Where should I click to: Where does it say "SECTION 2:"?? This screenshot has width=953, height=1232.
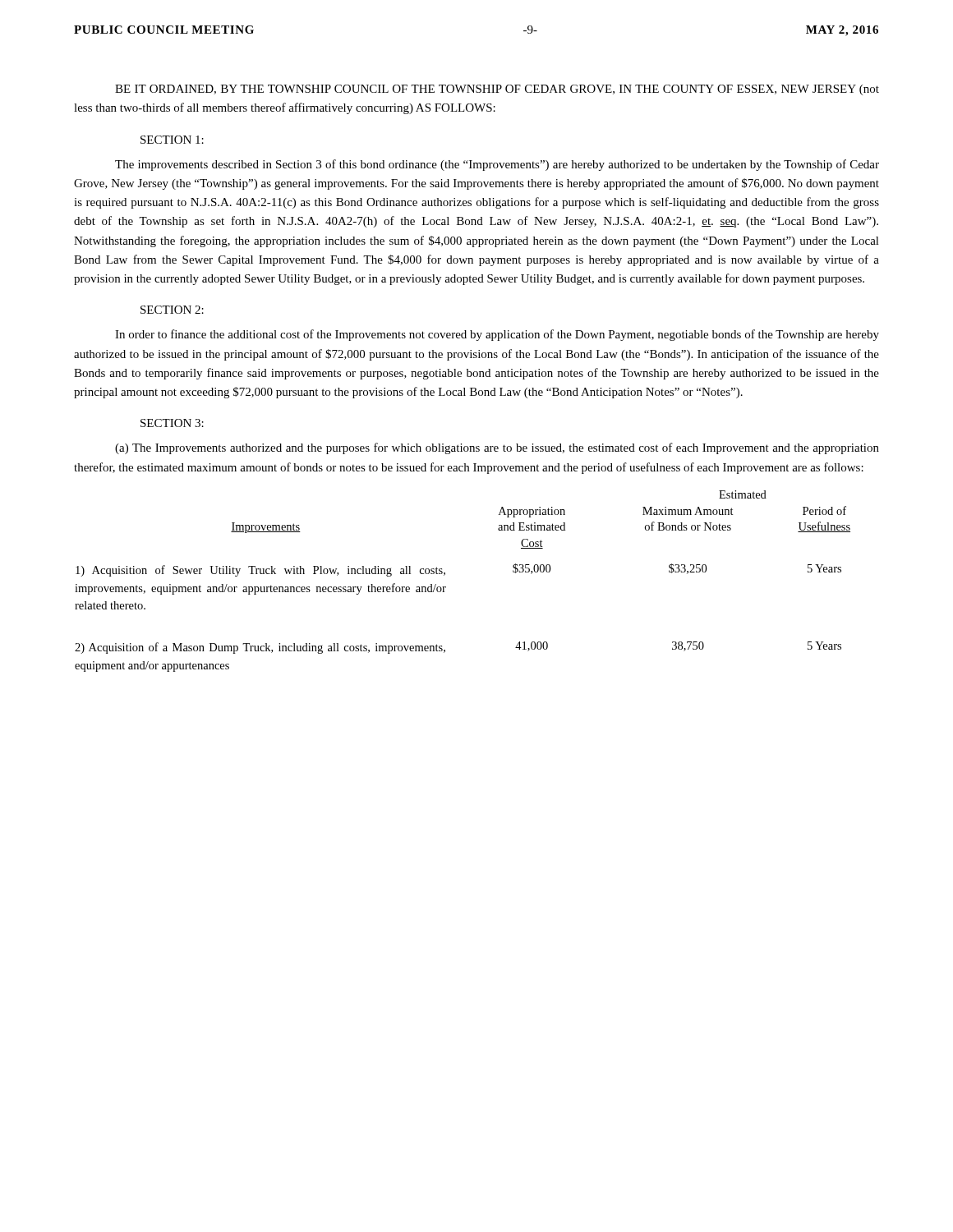(x=172, y=310)
